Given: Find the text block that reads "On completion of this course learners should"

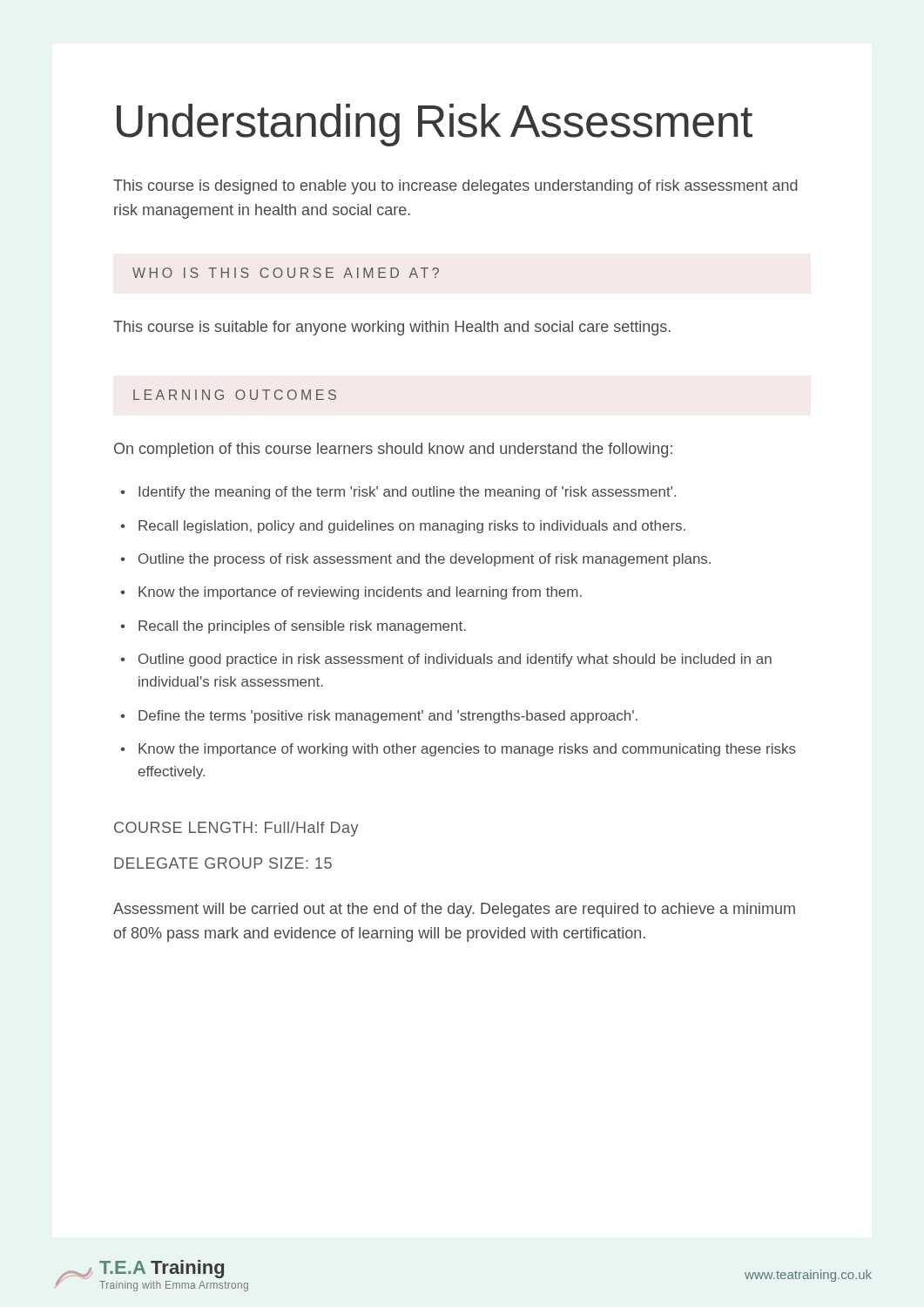Looking at the screenshot, I should click(x=462, y=450).
